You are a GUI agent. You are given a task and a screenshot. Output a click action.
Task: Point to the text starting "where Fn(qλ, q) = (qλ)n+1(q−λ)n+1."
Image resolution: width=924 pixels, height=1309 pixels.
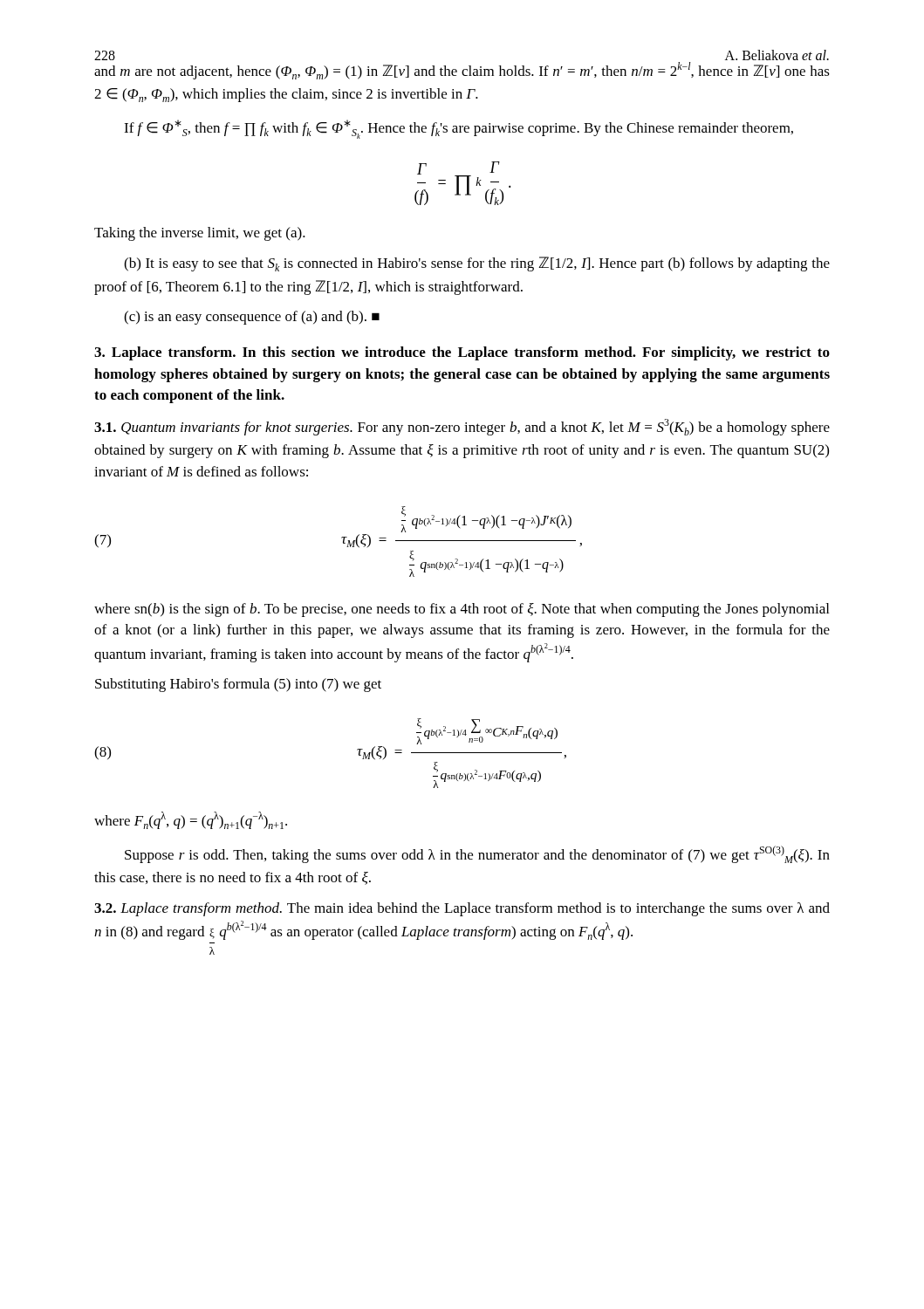click(x=191, y=821)
